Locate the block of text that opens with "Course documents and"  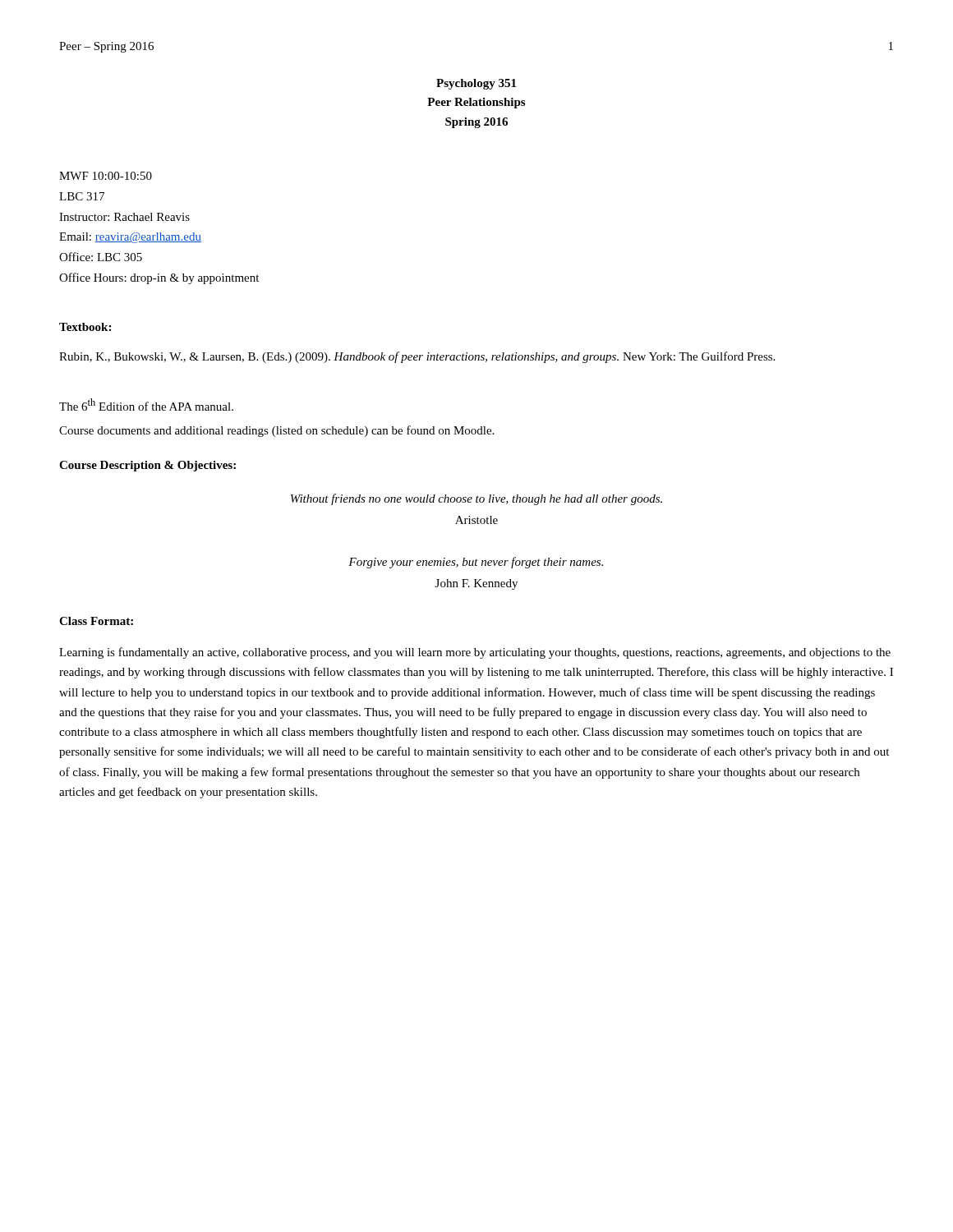click(277, 430)
